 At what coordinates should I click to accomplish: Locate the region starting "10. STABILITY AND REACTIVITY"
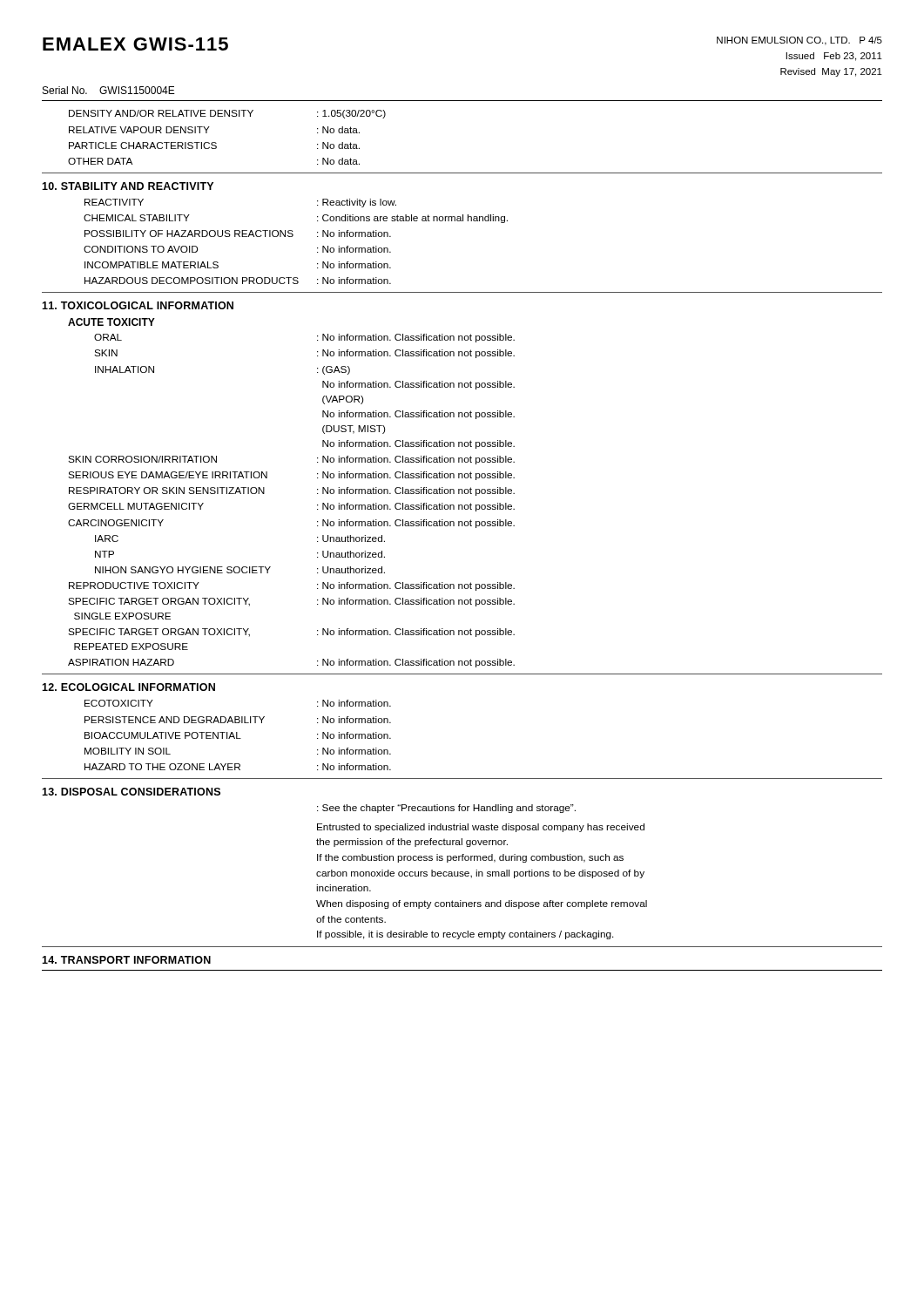(x=128, y=186)
